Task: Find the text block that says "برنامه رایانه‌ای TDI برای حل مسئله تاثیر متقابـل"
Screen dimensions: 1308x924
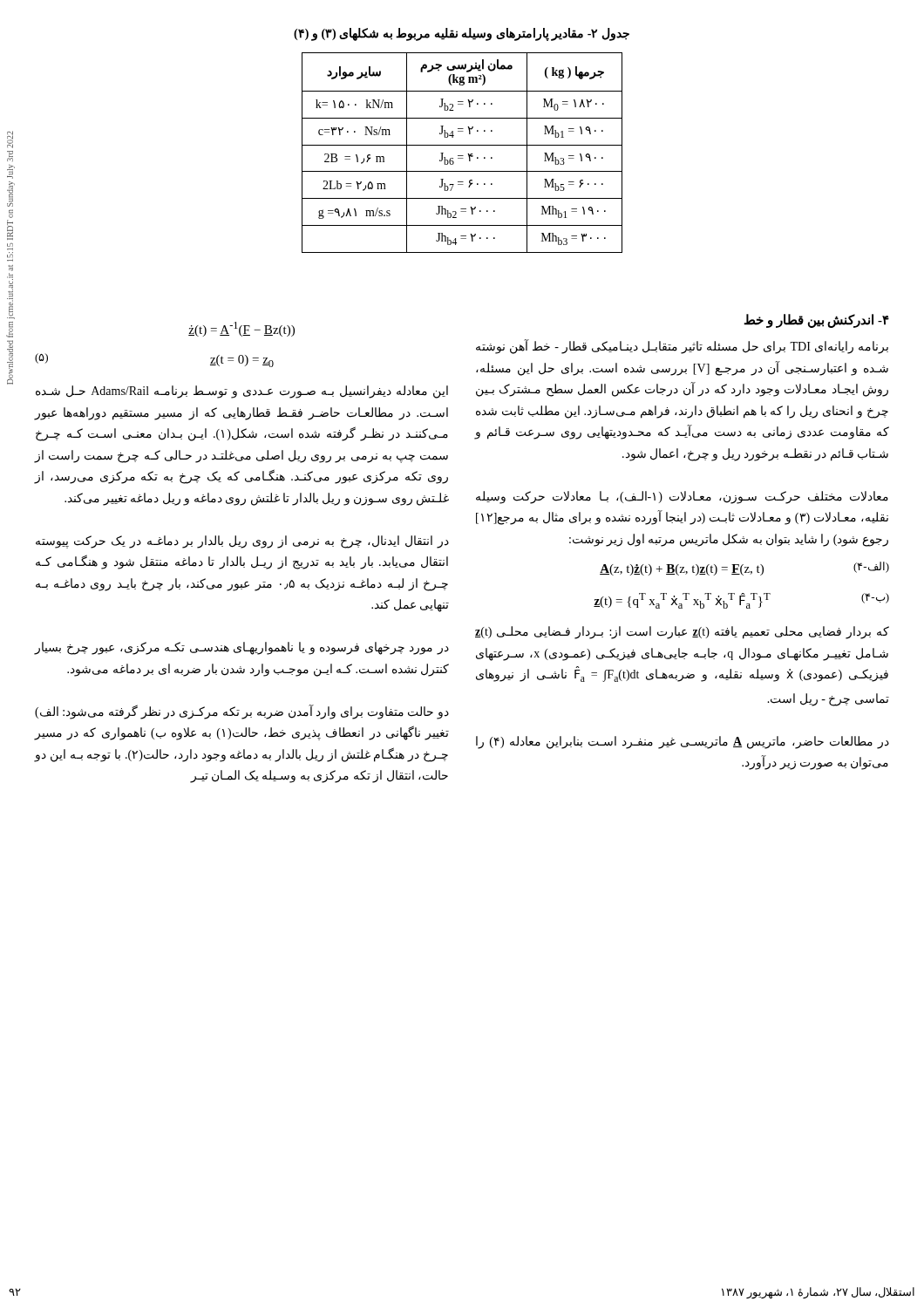Action: pyautogui.click(x=682, y=400)
